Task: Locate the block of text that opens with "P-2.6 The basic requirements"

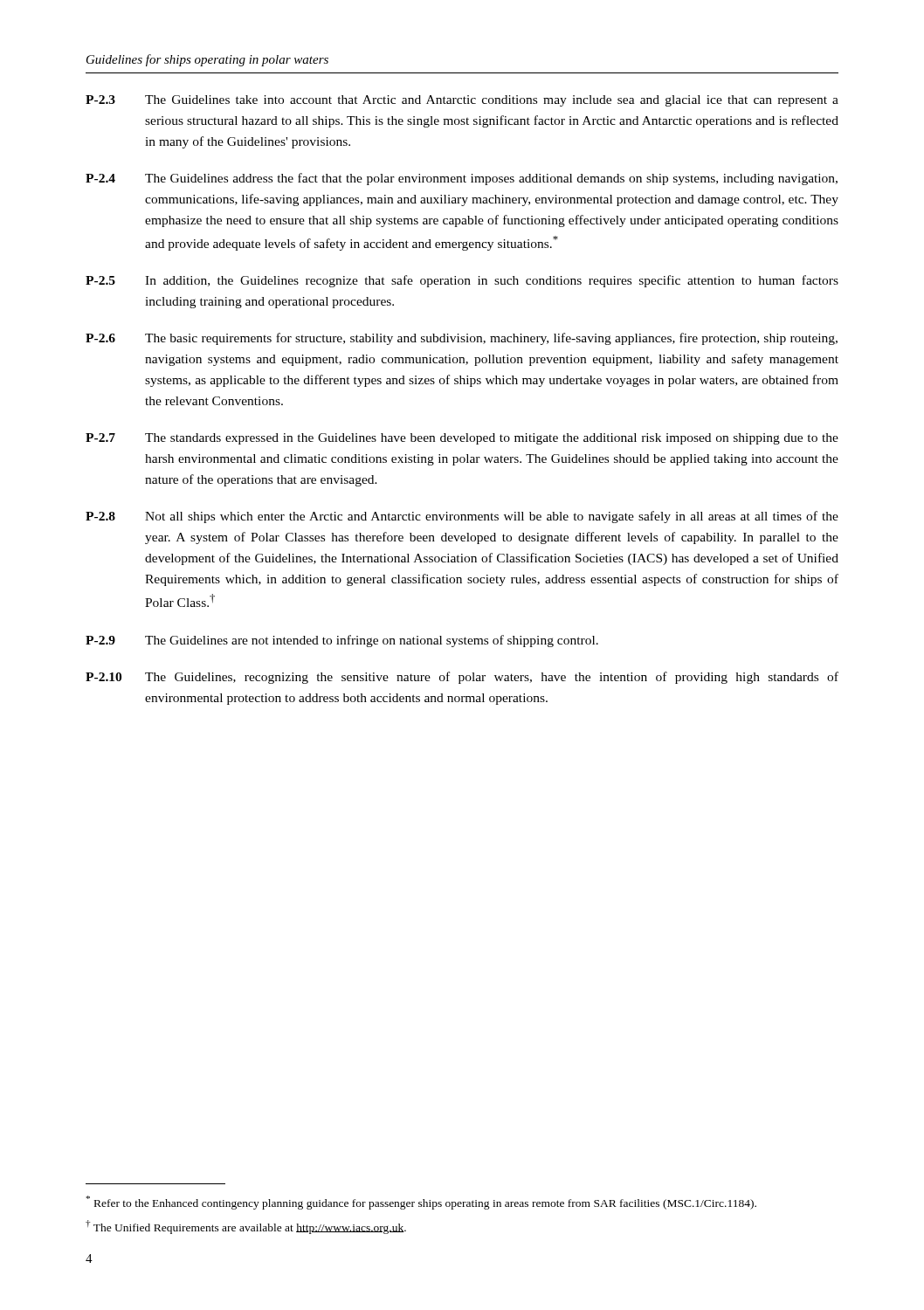Action: (462, 370)
